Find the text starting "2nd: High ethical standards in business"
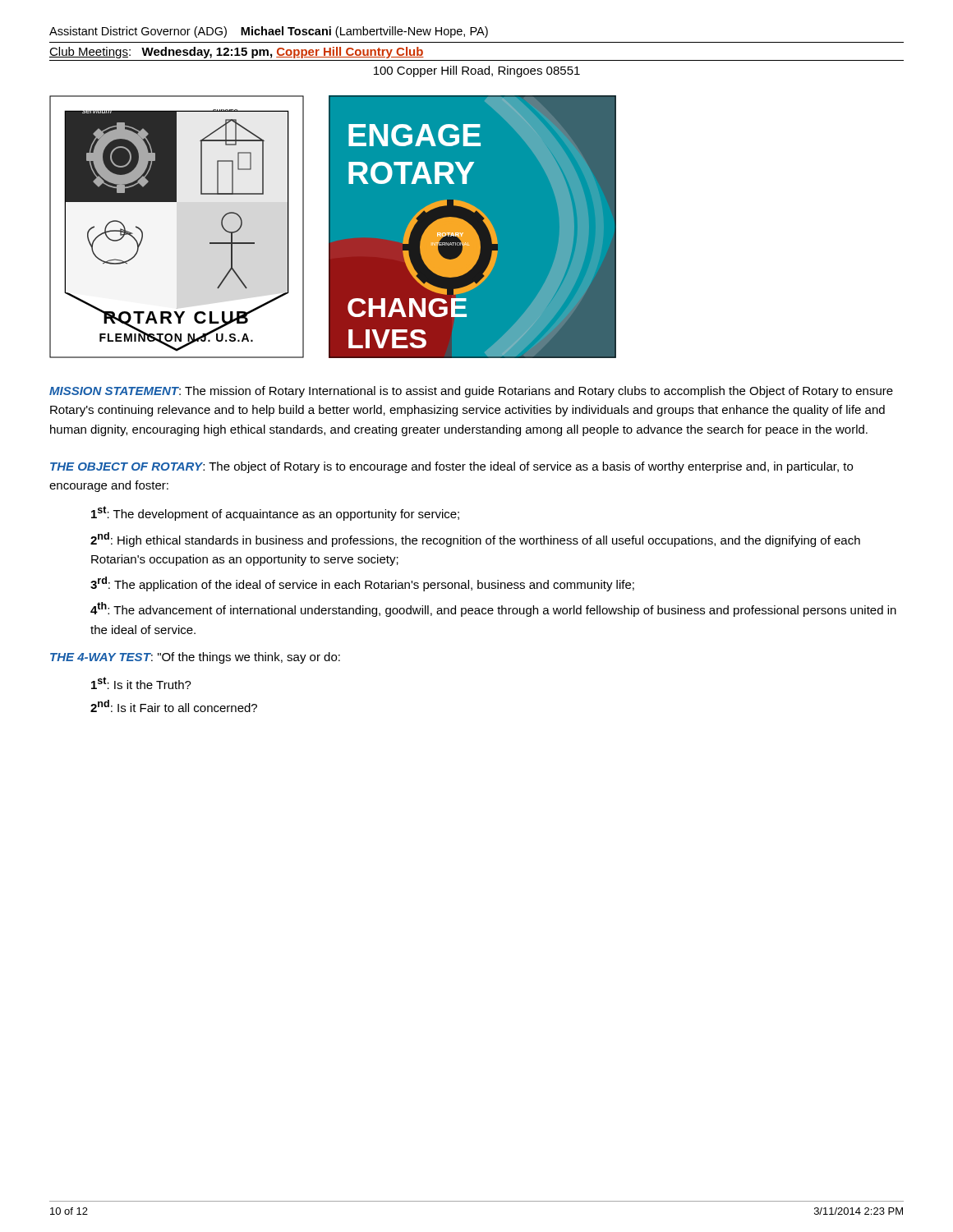Viewport: 953px width, 1232px height. pos(475,548)
